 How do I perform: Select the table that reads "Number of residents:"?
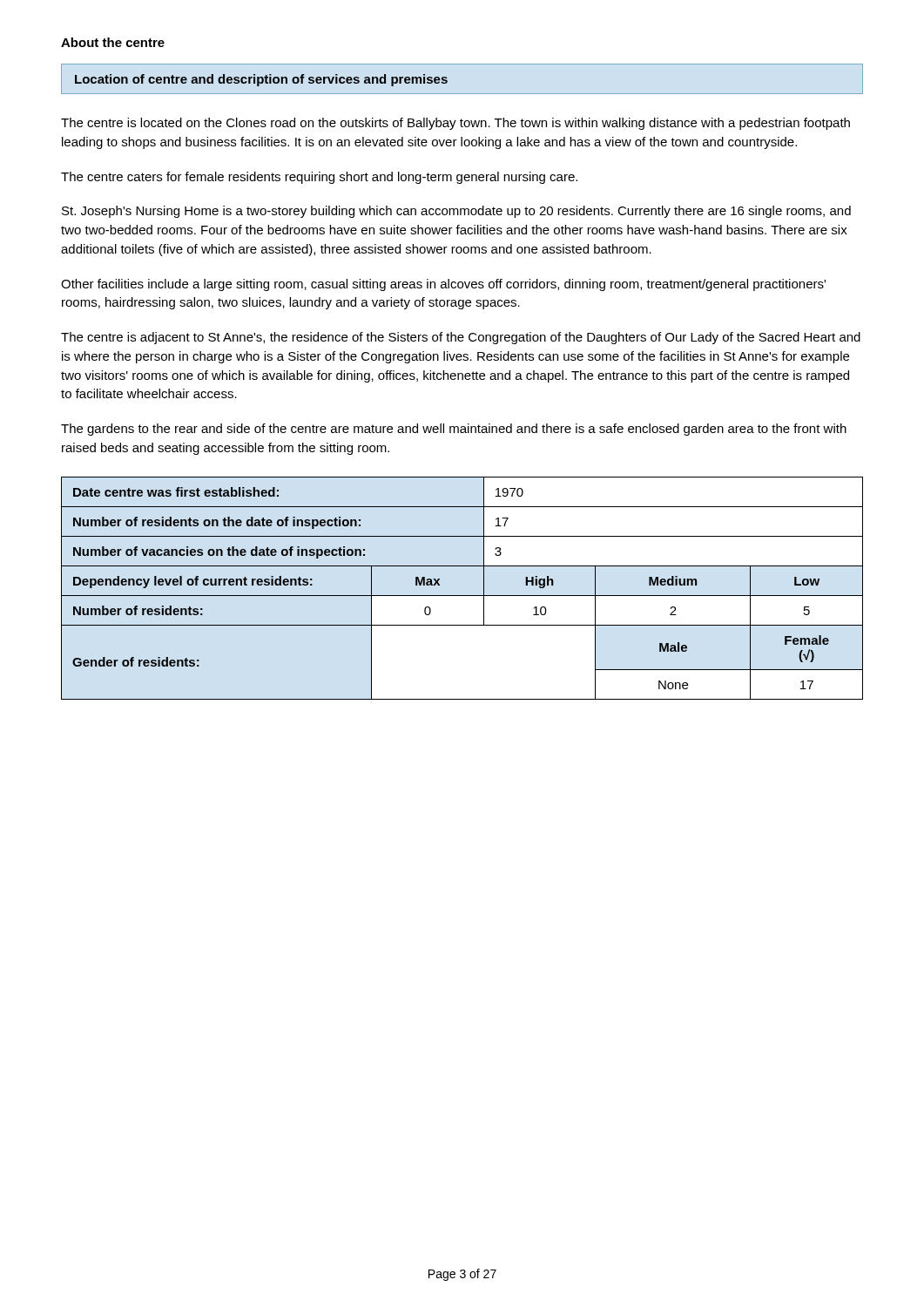tap(462, 588)
